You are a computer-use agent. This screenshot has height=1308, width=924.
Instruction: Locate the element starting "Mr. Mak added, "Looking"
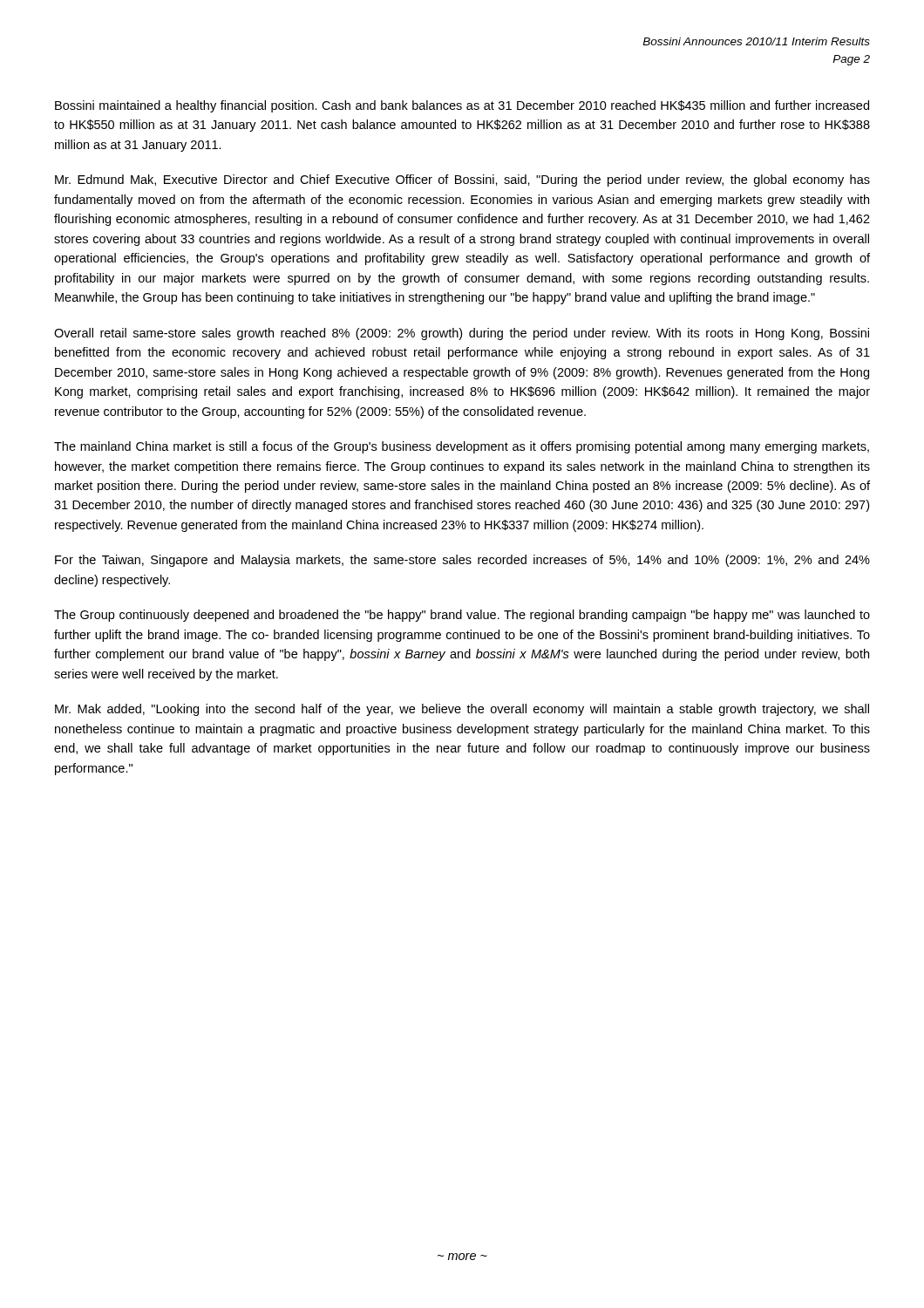462,738
